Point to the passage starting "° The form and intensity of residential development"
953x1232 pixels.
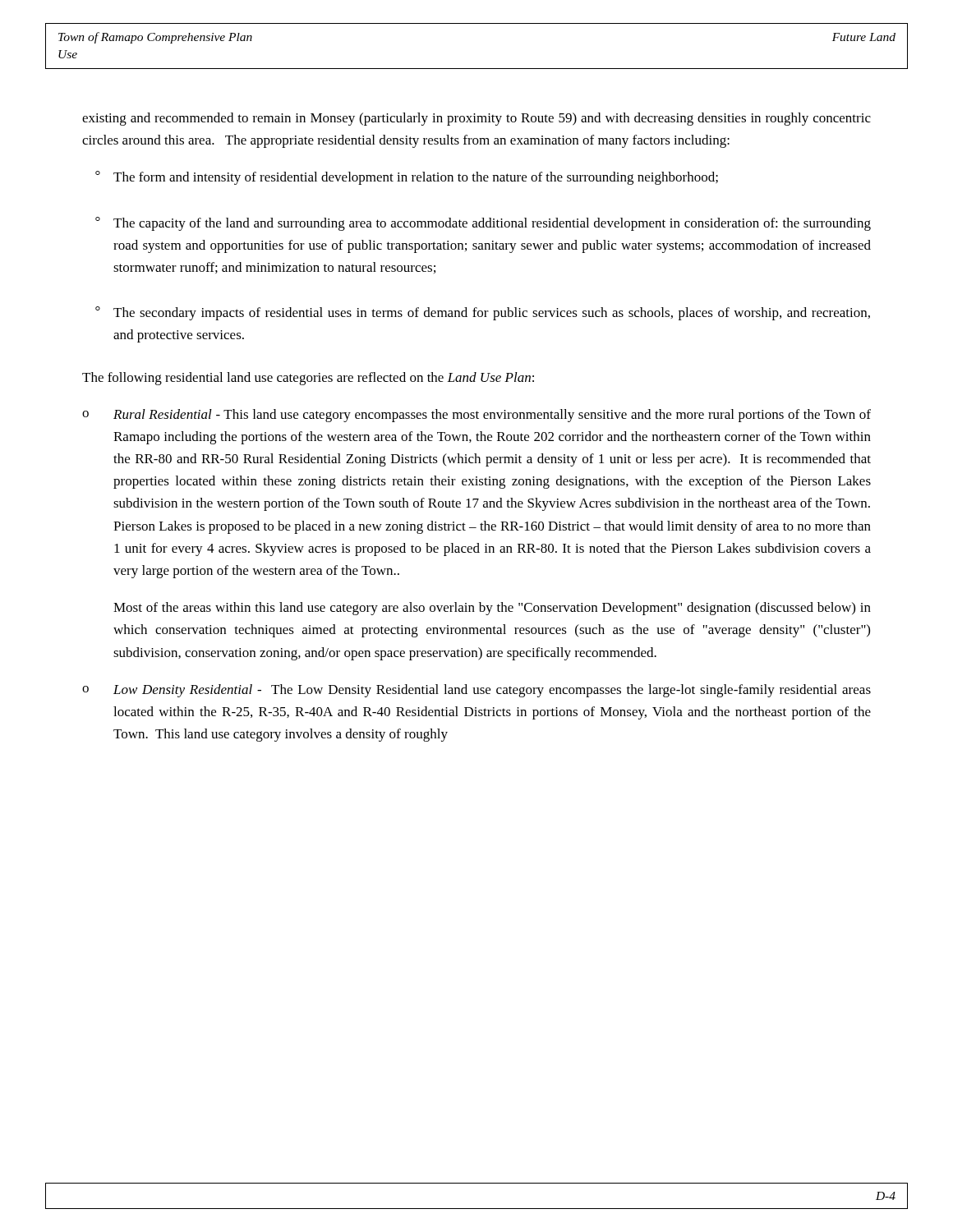tap(476, 177)
